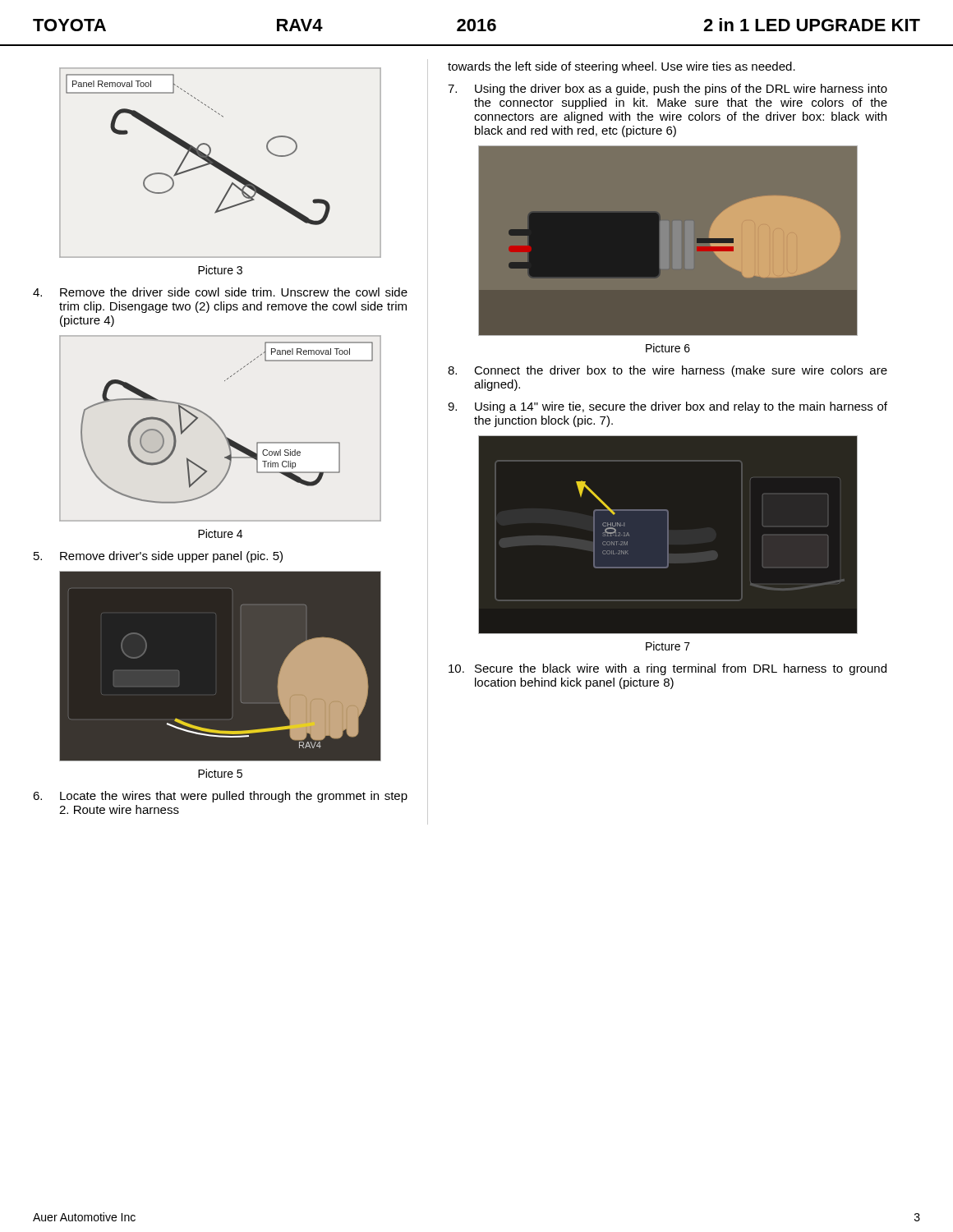Select the block starting "9. Using a 14" wire tie, secure"
This screenshot has height=1232, width=953.
coord(667,413)
